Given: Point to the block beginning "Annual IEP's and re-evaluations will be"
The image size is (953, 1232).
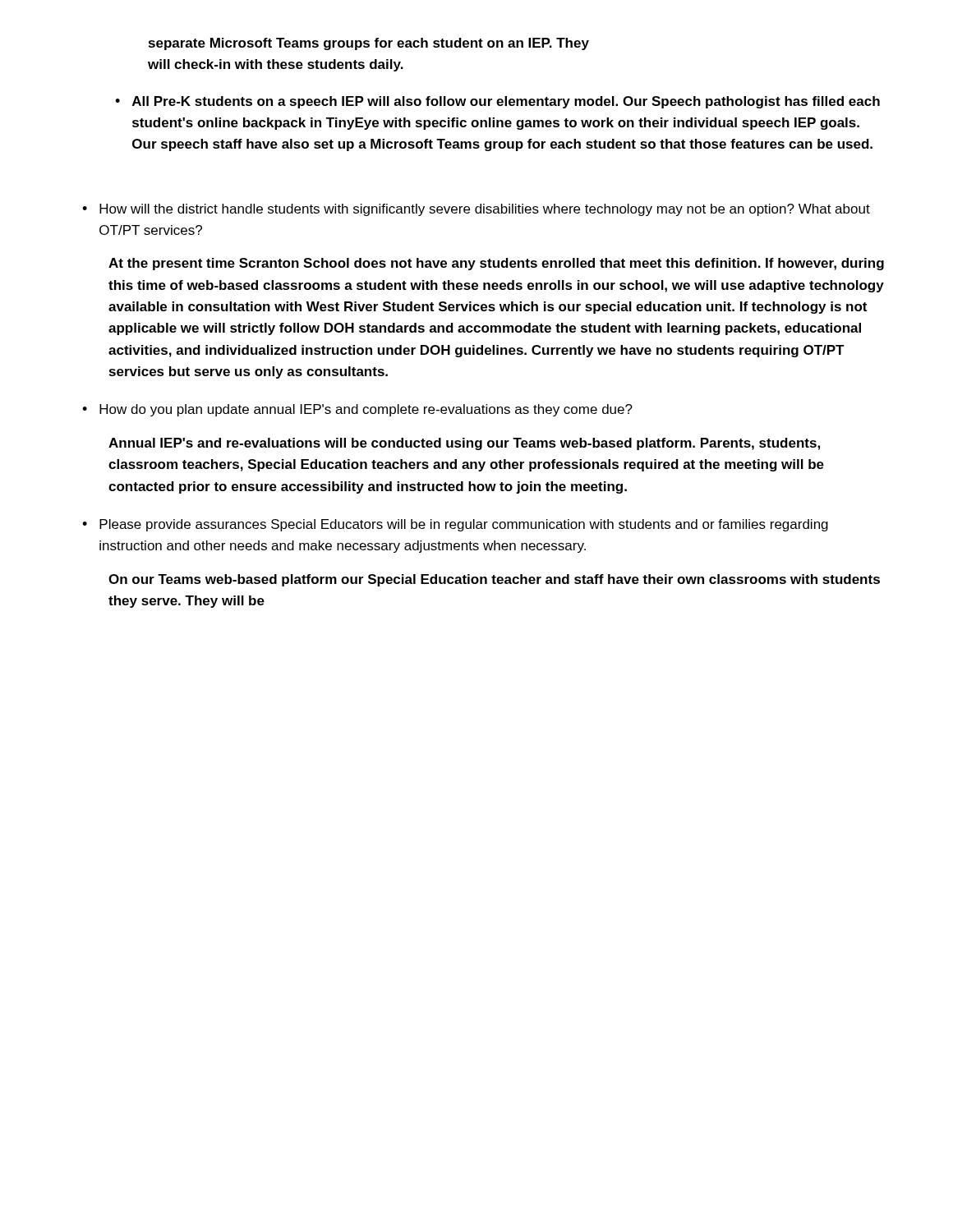Looking at the screenshot, I should [466, 465].
